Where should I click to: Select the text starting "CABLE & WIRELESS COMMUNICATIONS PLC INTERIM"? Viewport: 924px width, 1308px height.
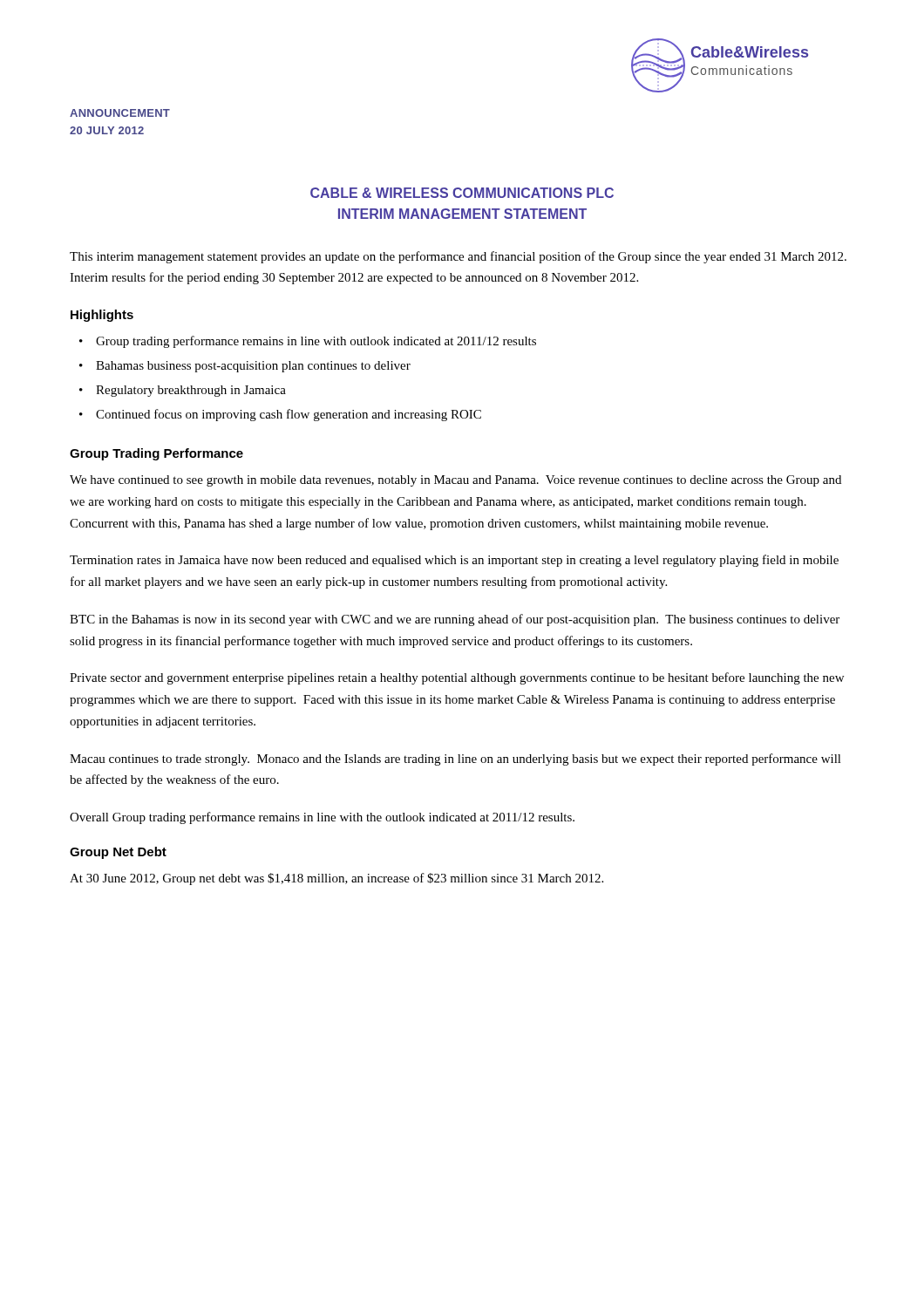click(462, 204)
